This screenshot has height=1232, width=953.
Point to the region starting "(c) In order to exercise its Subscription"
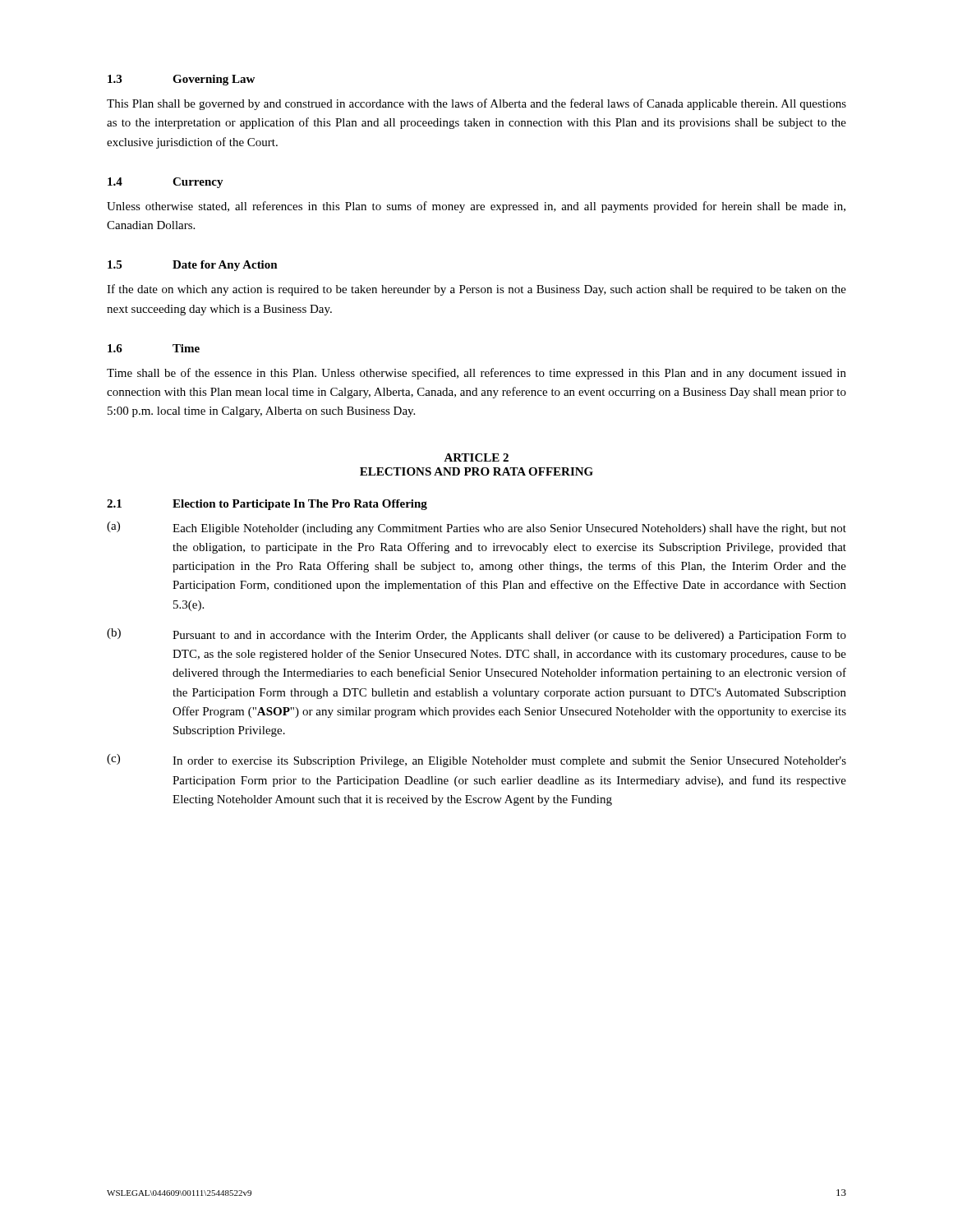coord(476,780)
